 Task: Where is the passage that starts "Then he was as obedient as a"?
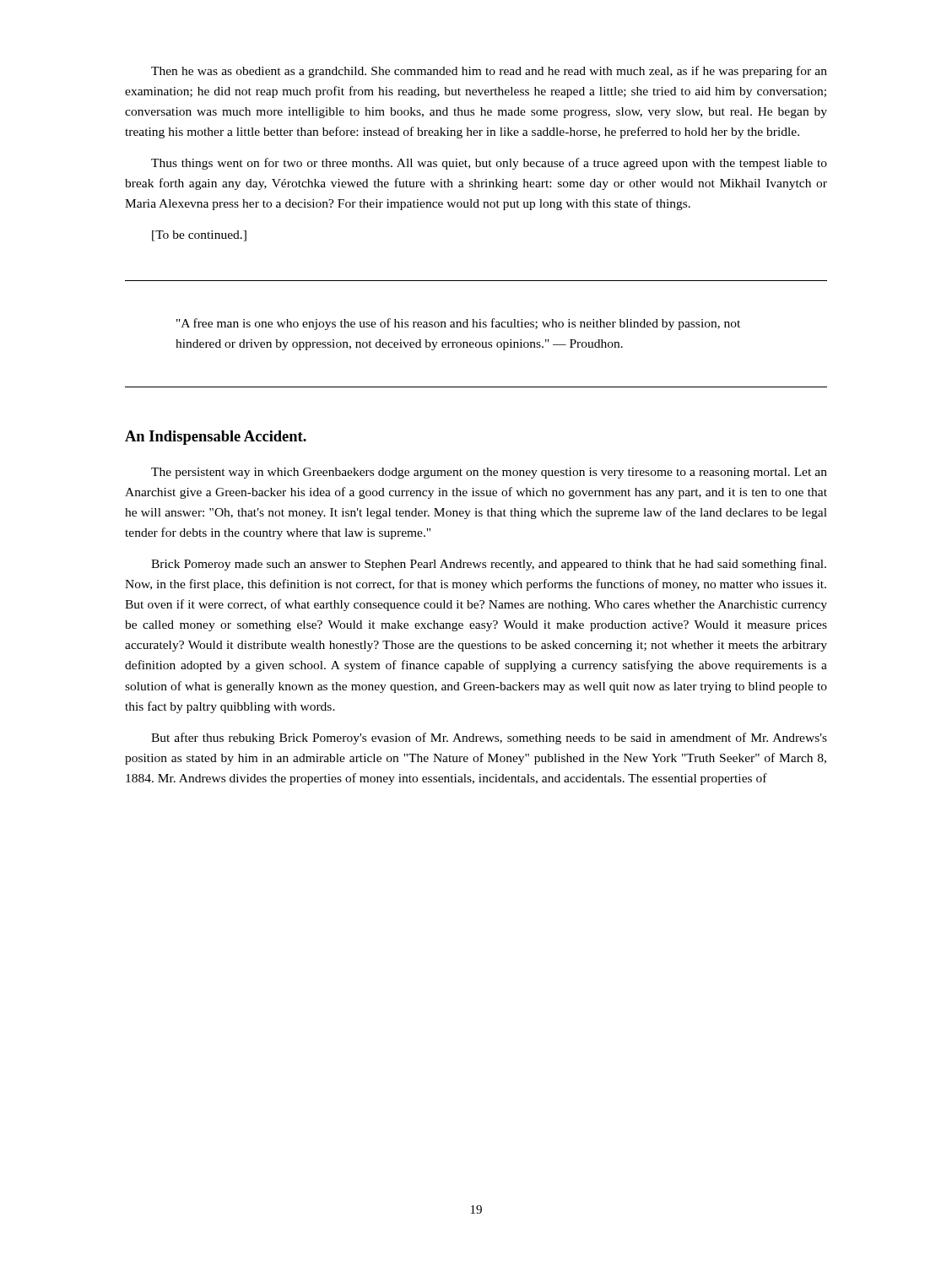pyautogui.click(x=476, y=101)
